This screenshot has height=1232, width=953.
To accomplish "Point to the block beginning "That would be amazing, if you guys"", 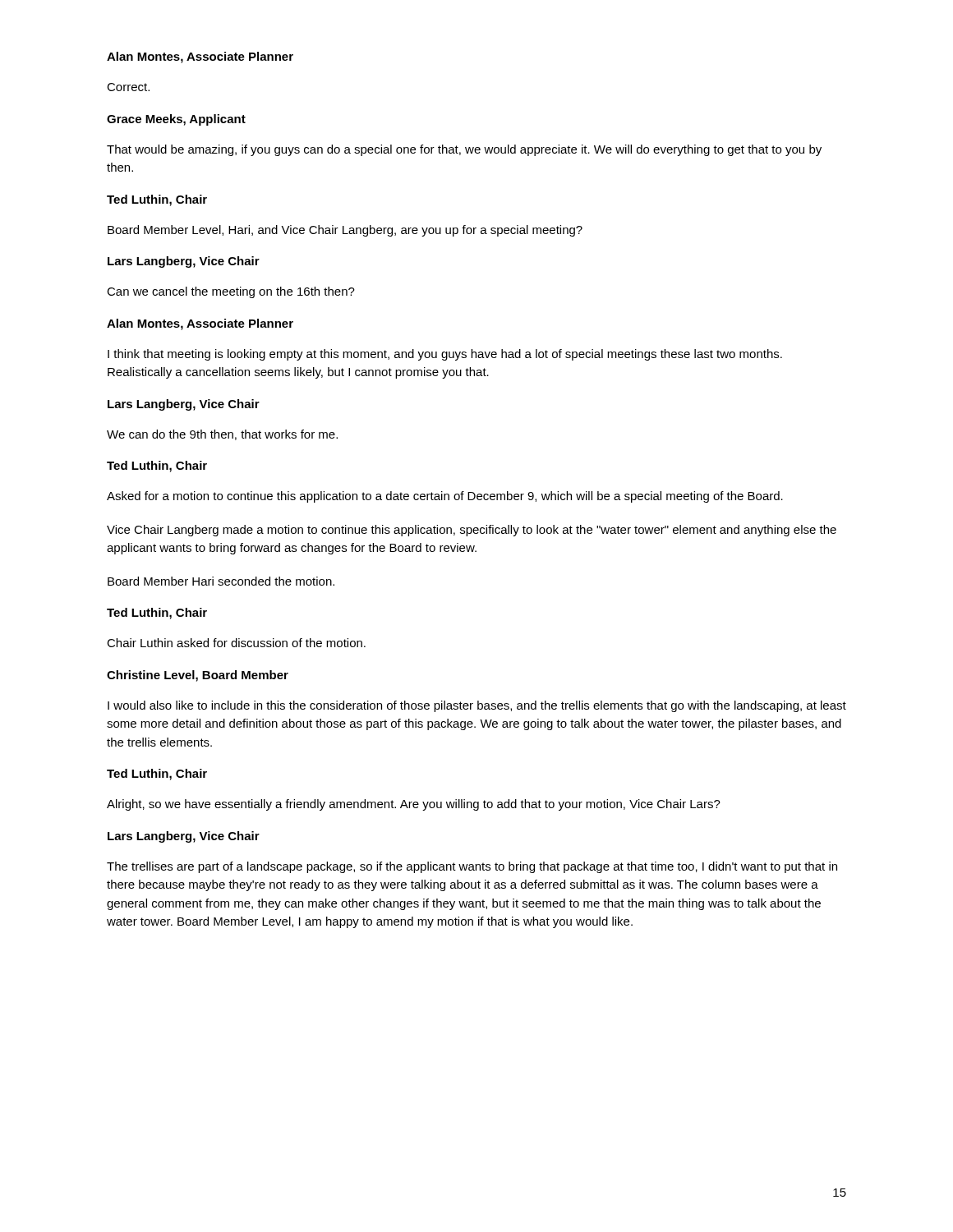I will [476, 159].
